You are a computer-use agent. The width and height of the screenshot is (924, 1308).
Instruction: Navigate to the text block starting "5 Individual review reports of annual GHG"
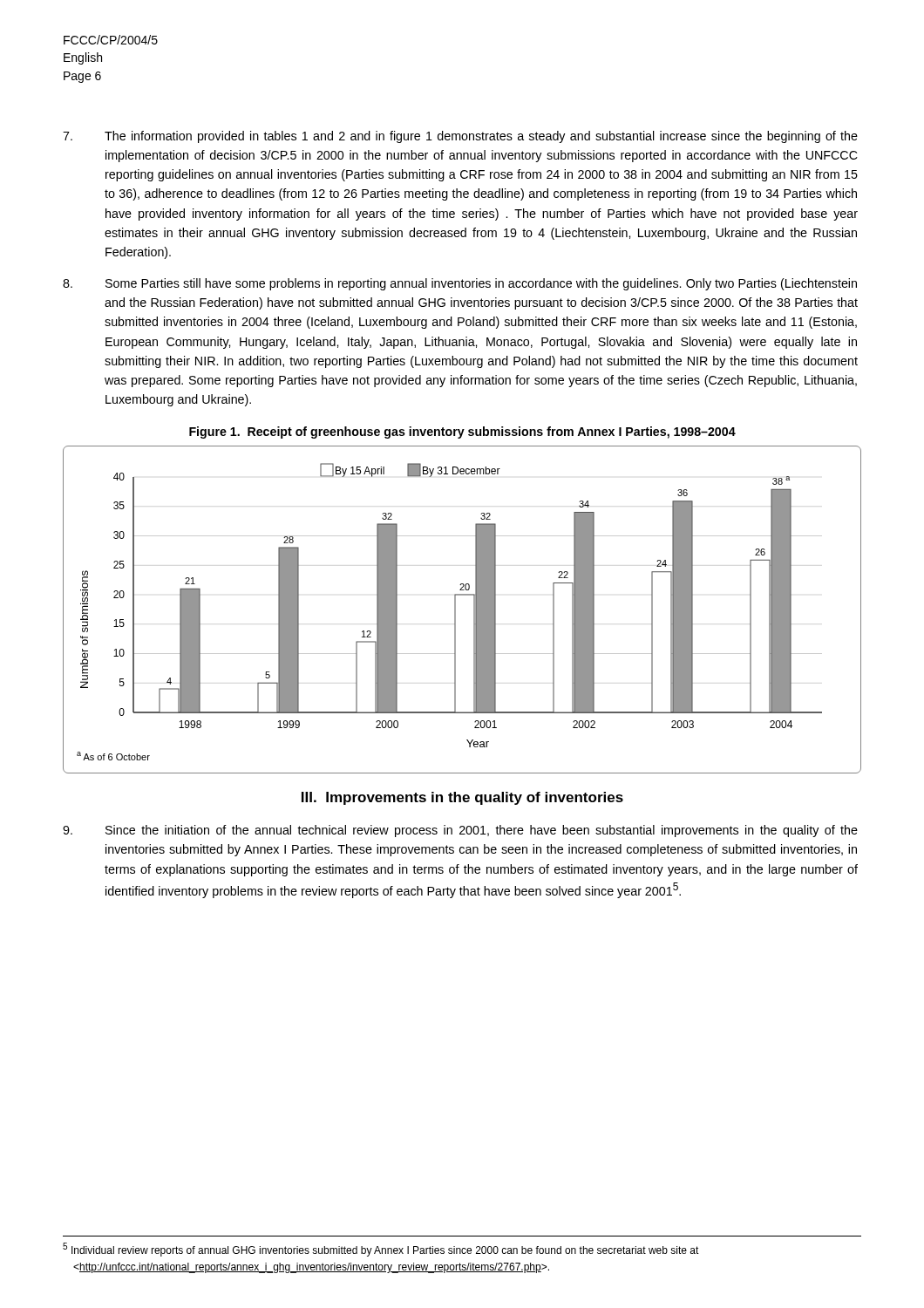point(381,1249)
